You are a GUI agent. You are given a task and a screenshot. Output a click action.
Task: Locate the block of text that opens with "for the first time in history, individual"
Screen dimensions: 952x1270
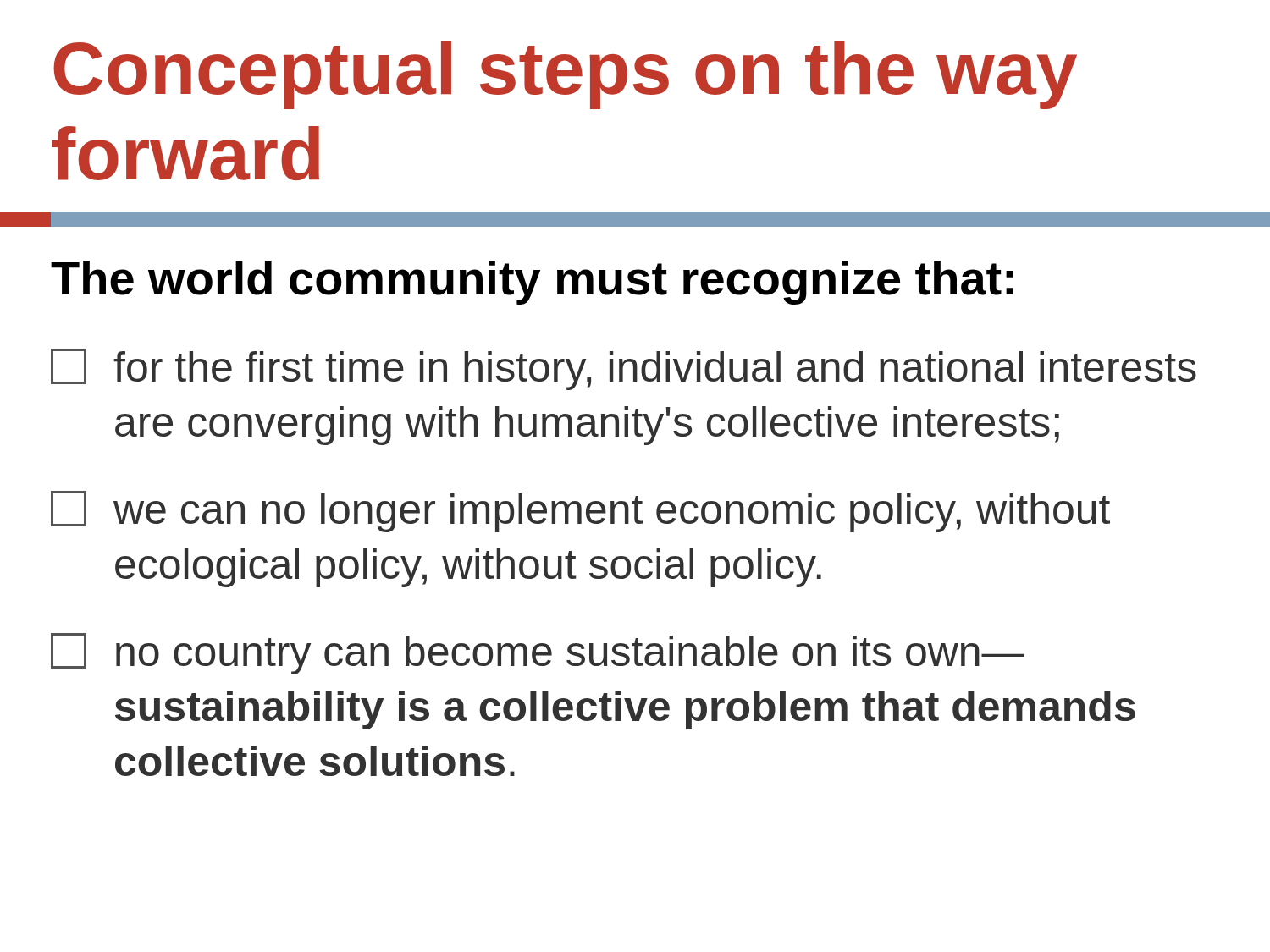click(x=635, y=395)
